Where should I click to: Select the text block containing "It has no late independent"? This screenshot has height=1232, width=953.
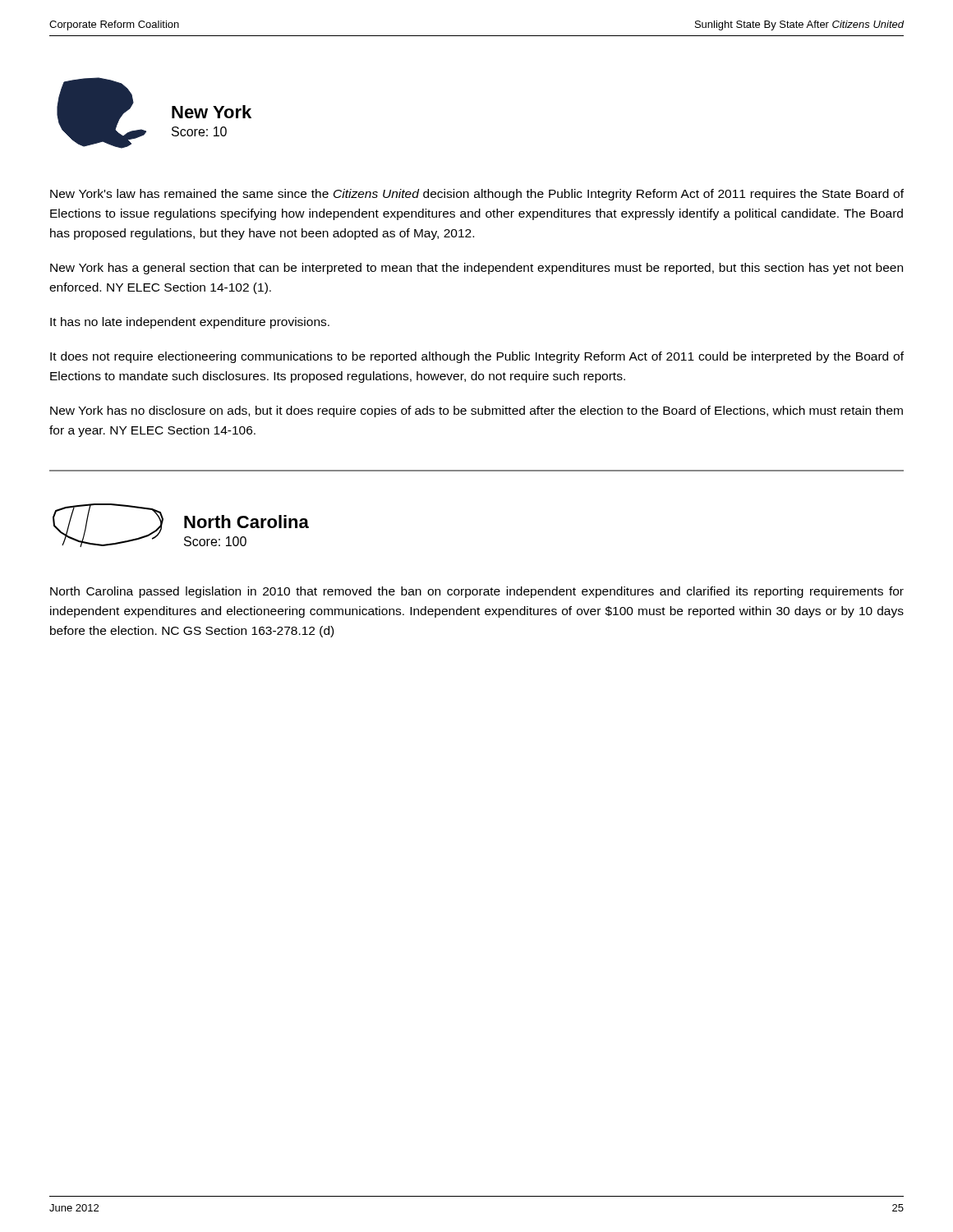click(190, 322)
